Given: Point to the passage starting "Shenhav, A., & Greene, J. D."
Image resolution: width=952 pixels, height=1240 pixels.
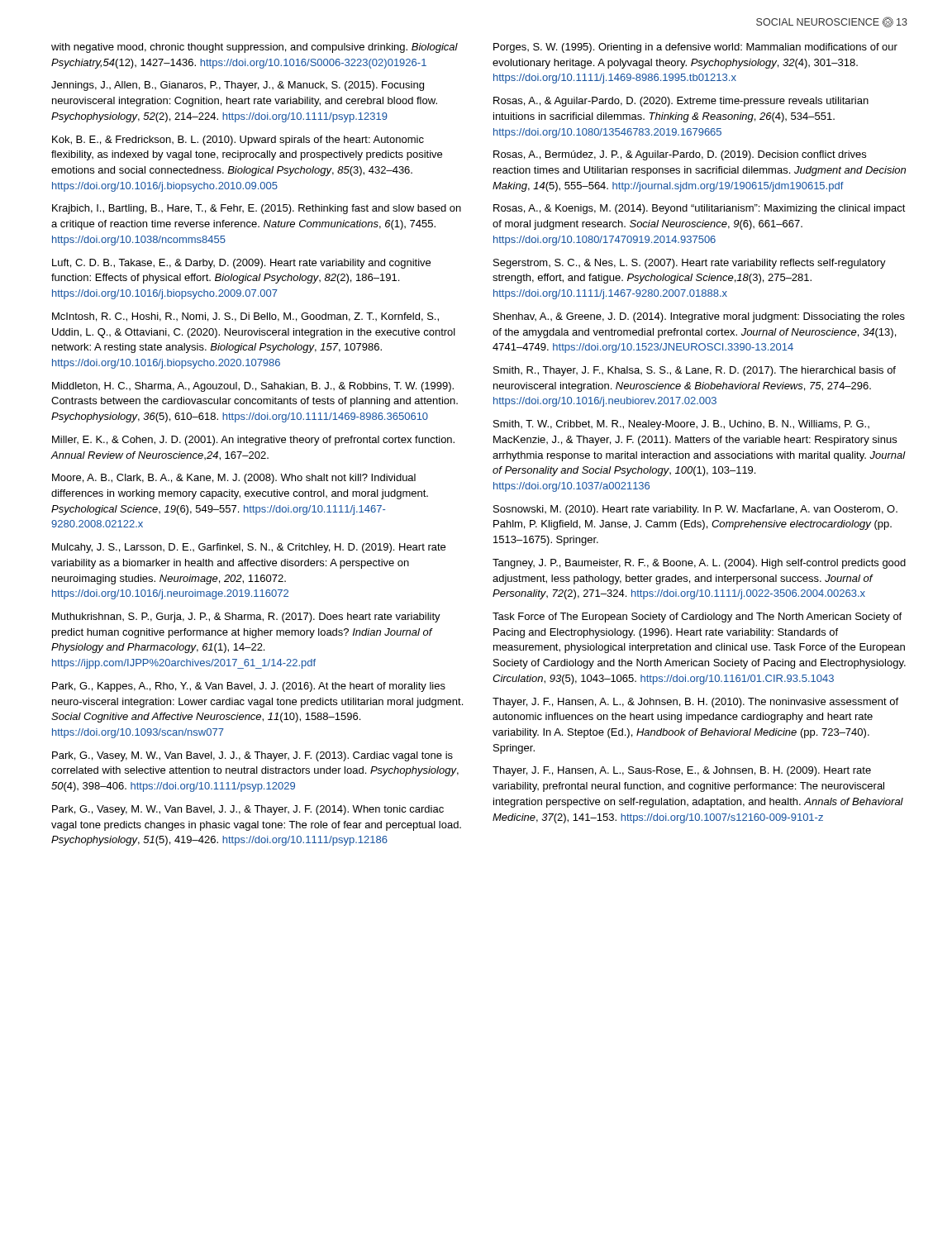Looking at the screenshot, I should point(699,332).
